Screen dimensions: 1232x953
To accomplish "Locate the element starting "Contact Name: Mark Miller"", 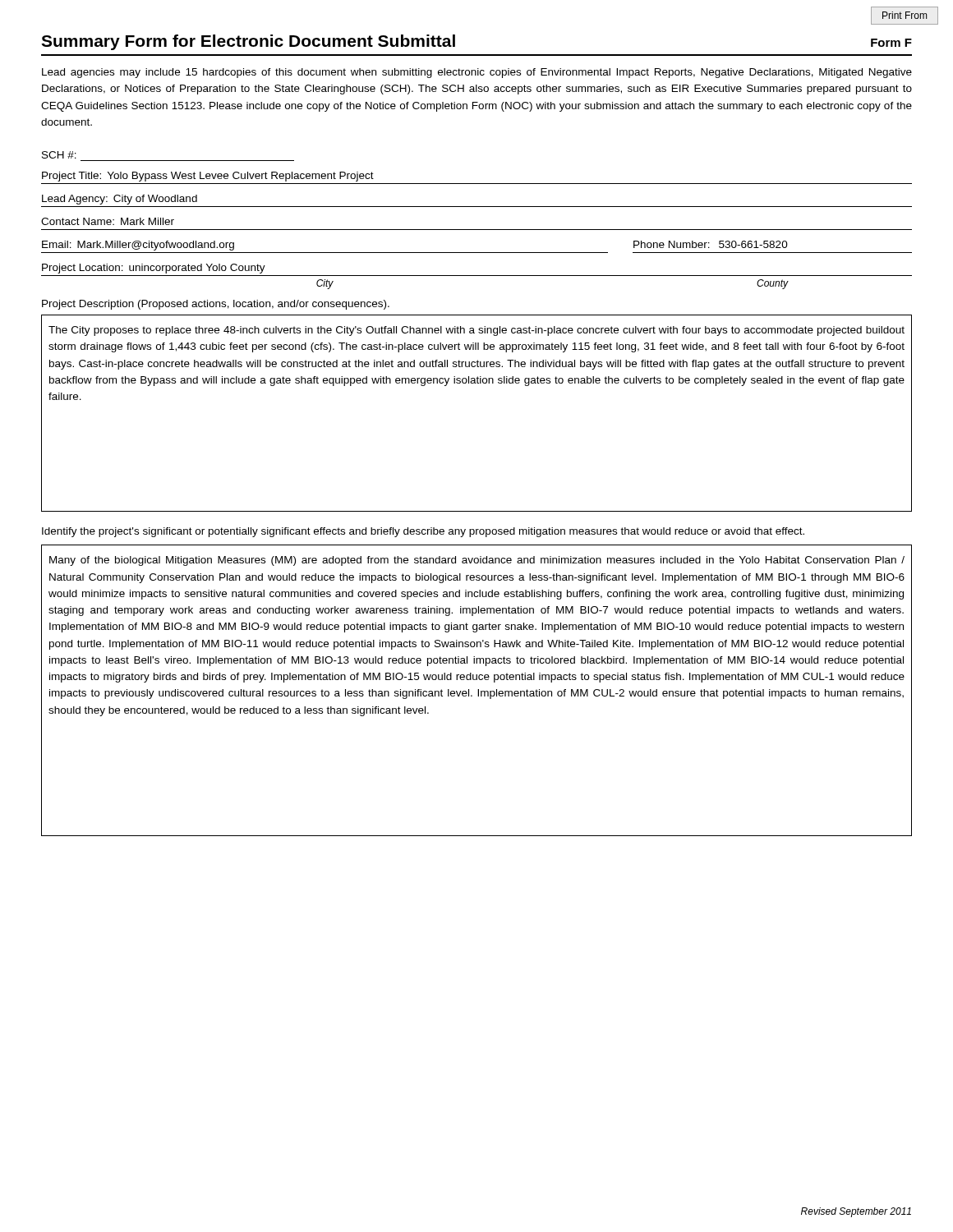I will pyautogui.click(x=476, y=221).
